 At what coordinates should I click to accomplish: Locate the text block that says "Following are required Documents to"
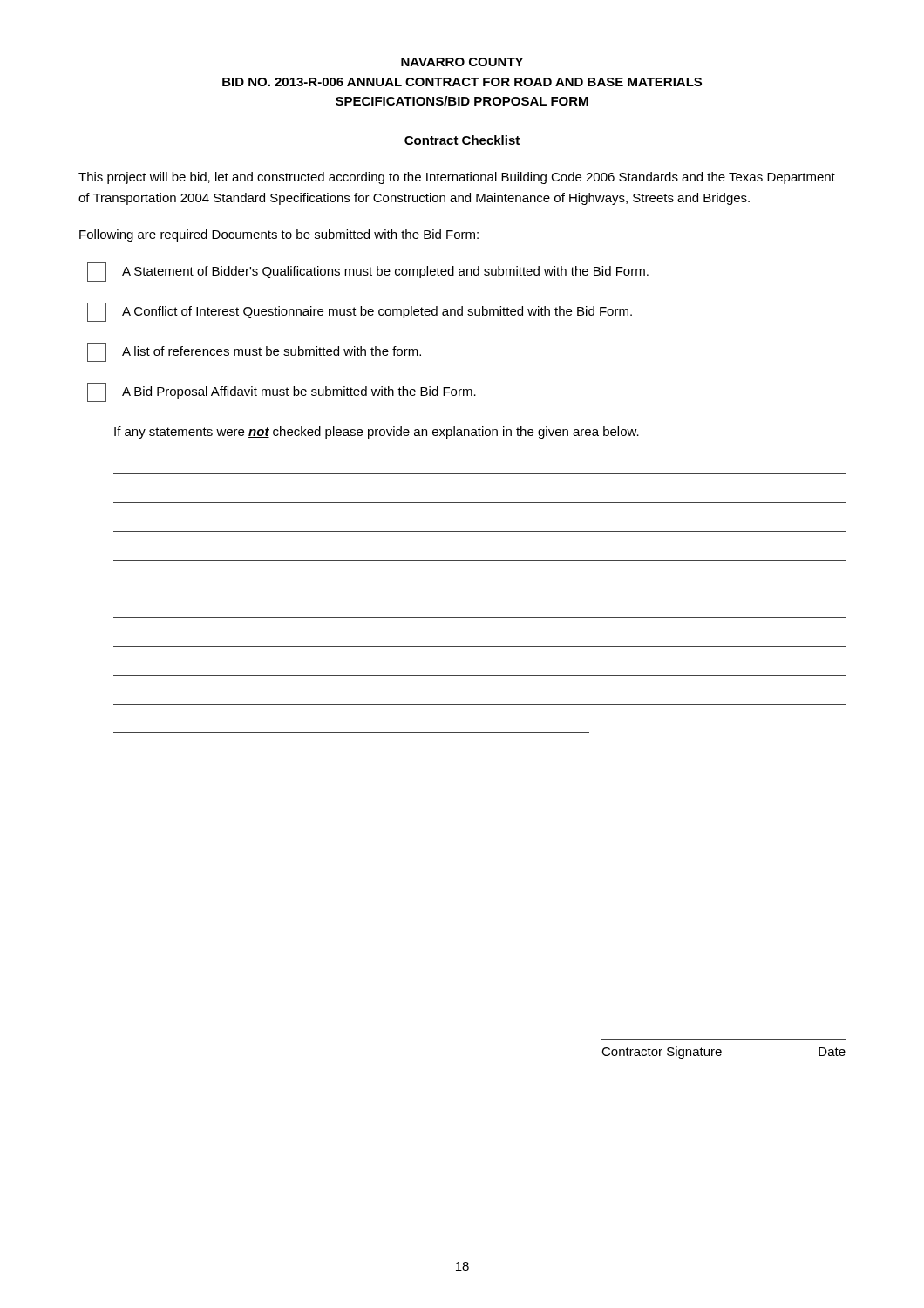(x=279, y=234)
